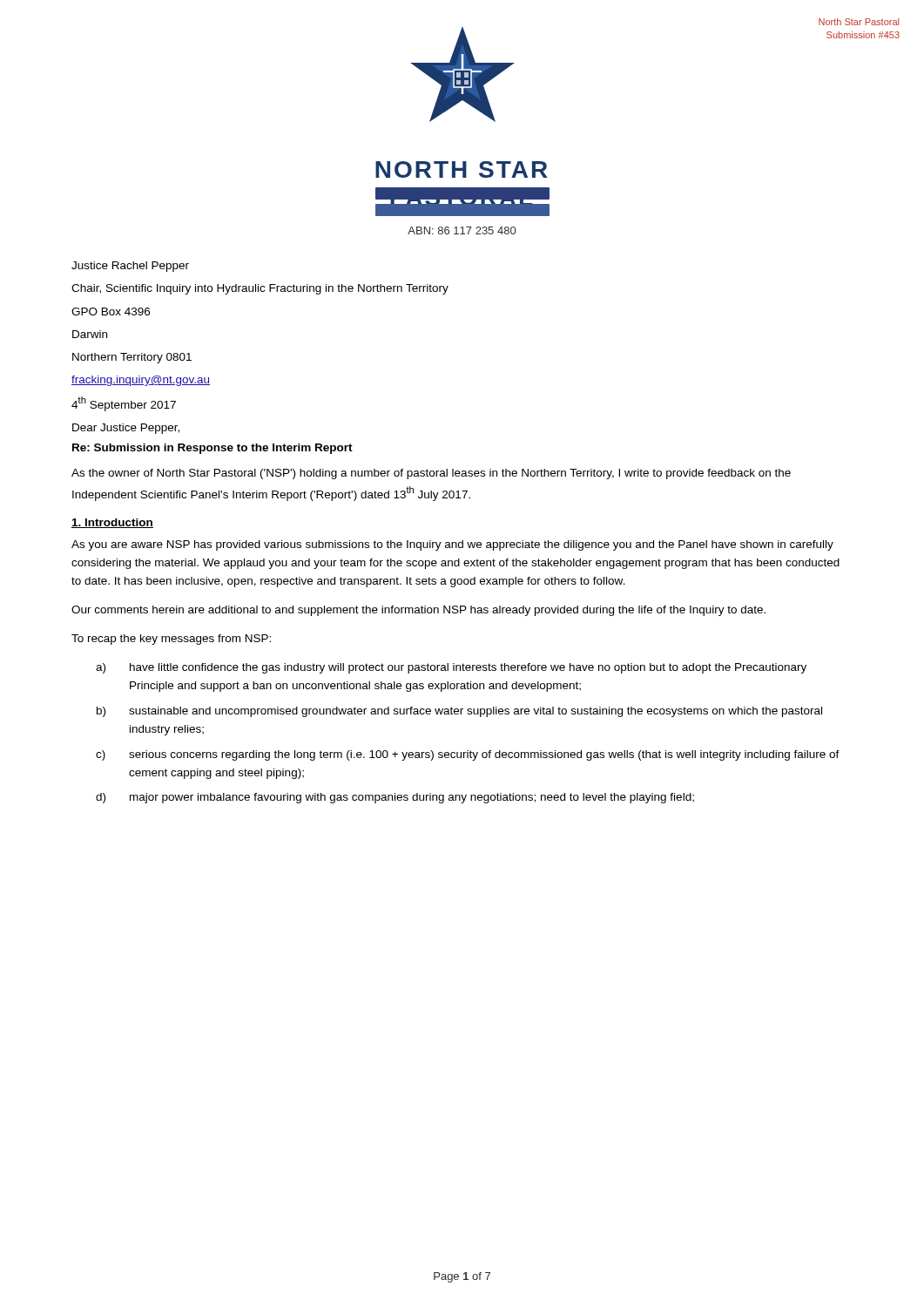
Task: Click on the text starting "Our comments herein are additional"
Action: pos(419,610)
